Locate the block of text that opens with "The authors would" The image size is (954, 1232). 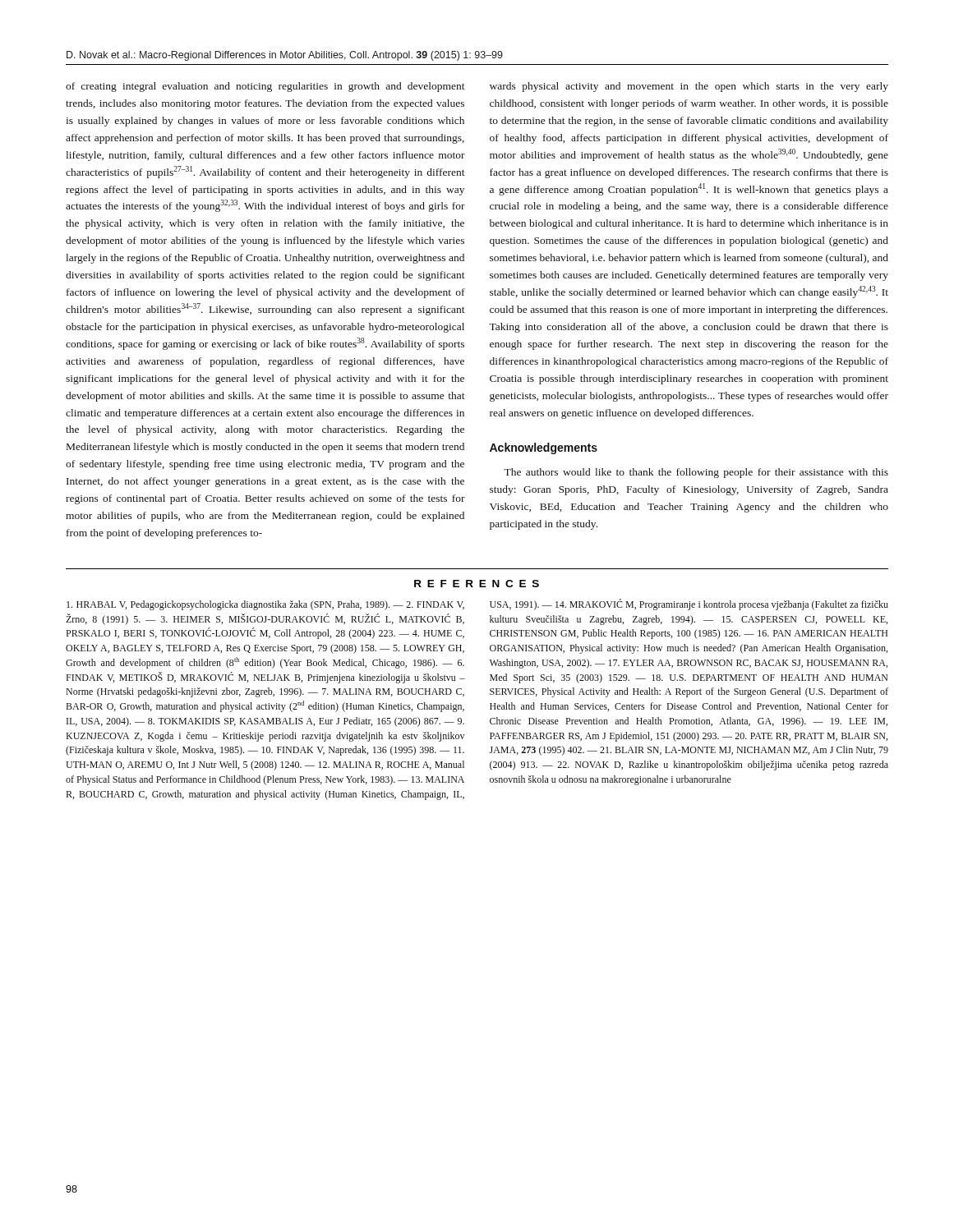[689, 499]
